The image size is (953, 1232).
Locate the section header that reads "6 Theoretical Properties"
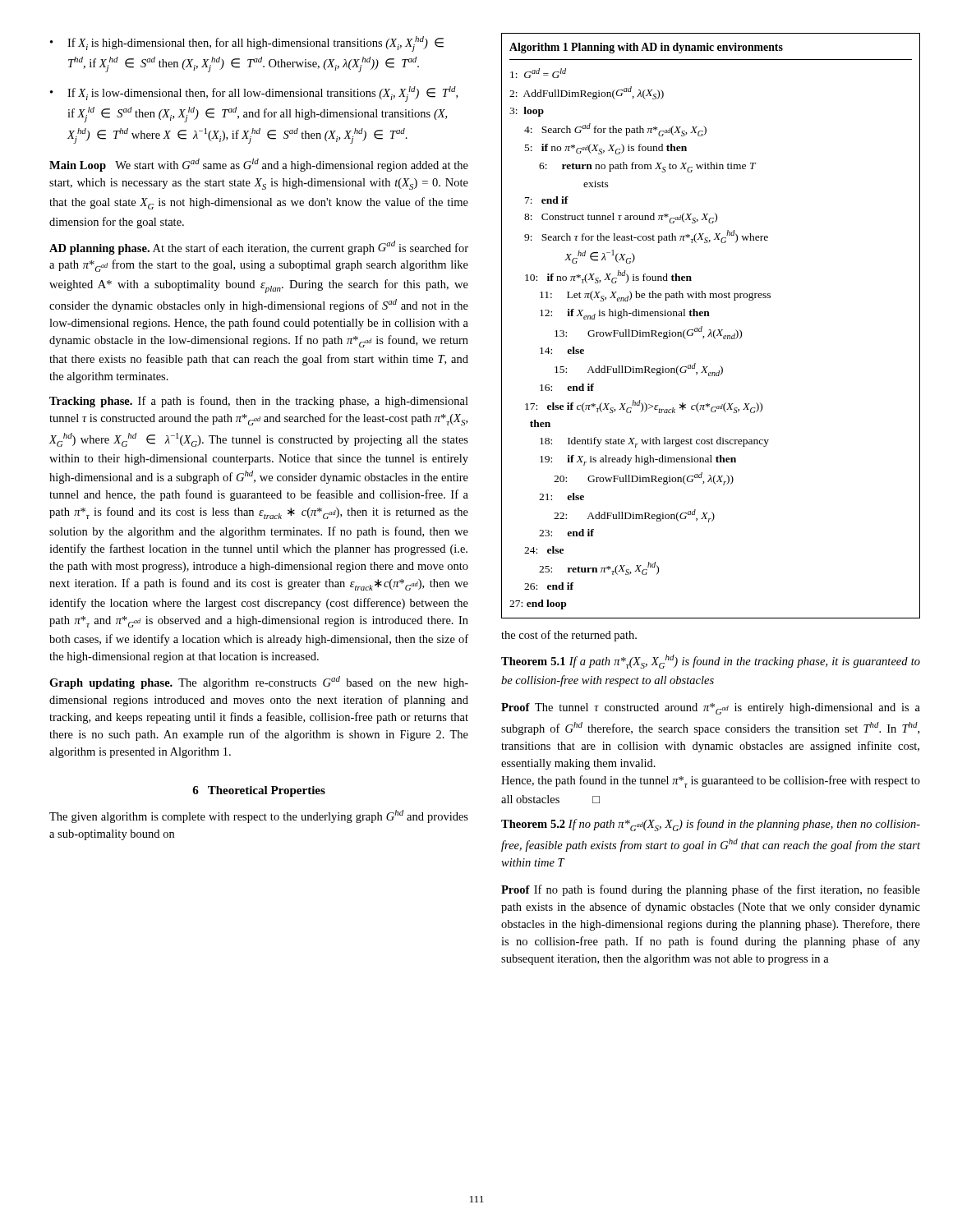click(x=259, y=790)
